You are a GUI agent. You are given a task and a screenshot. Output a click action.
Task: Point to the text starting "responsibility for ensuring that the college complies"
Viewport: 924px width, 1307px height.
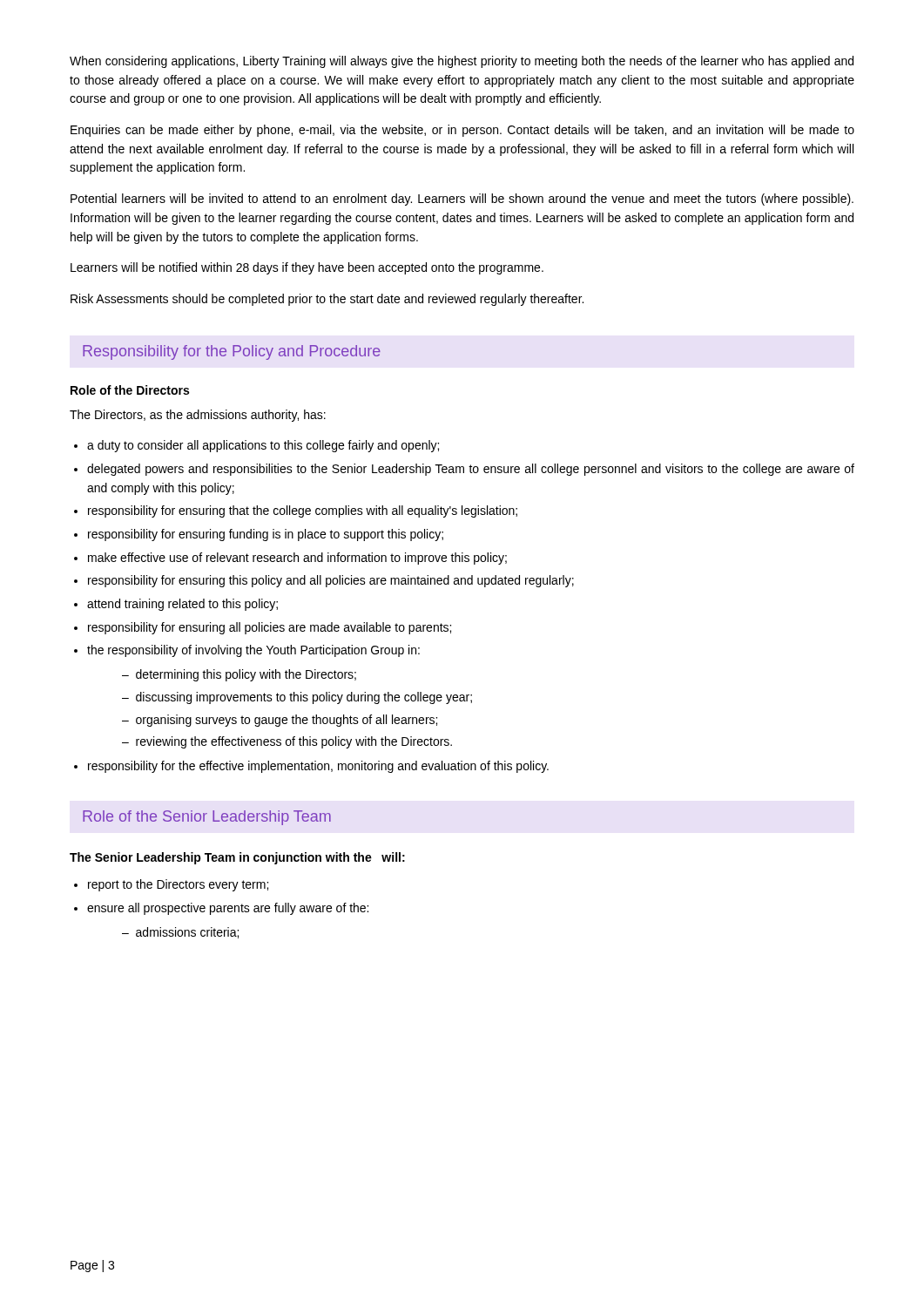303,511
